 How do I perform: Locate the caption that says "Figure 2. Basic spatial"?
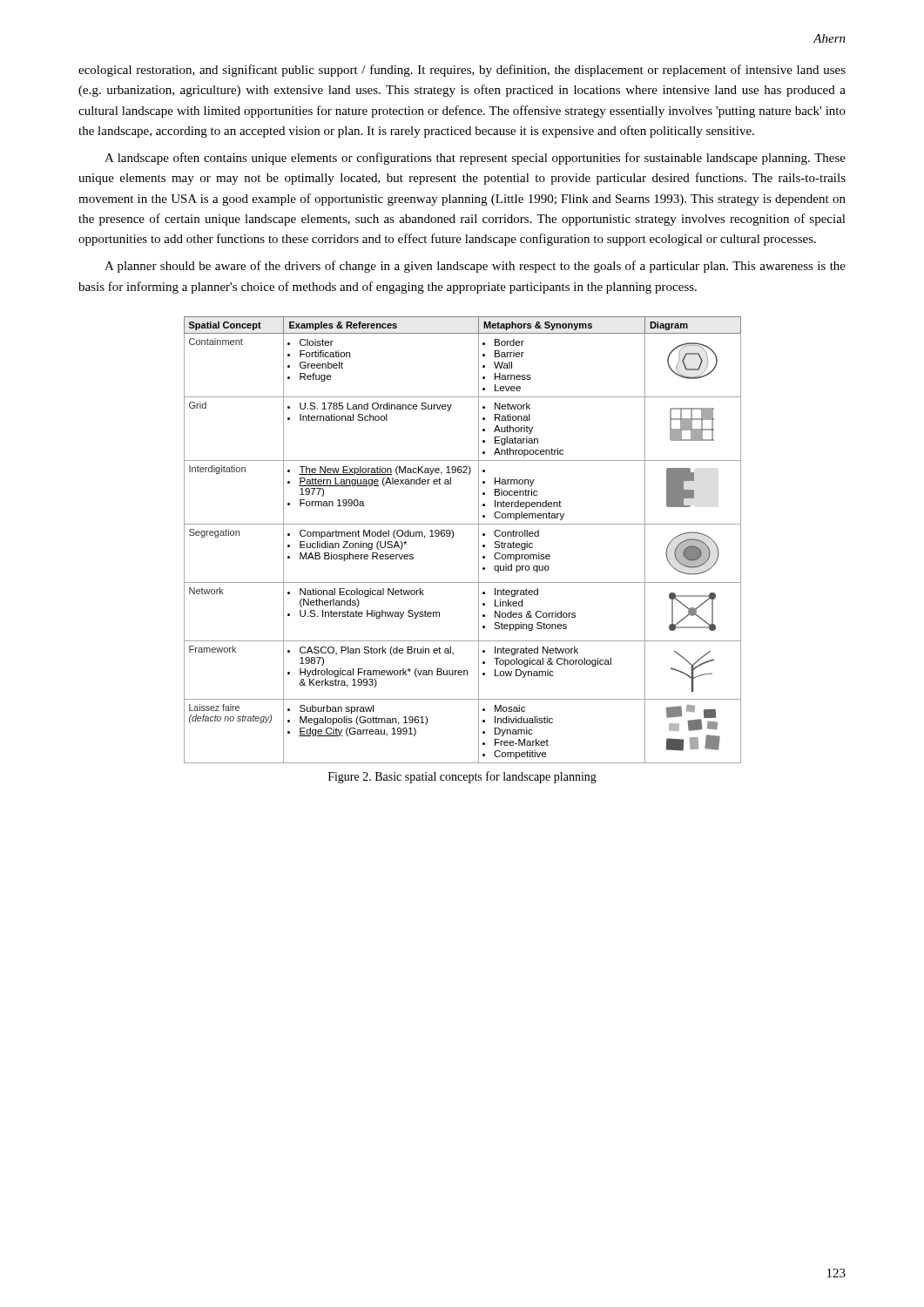[462, 777]
